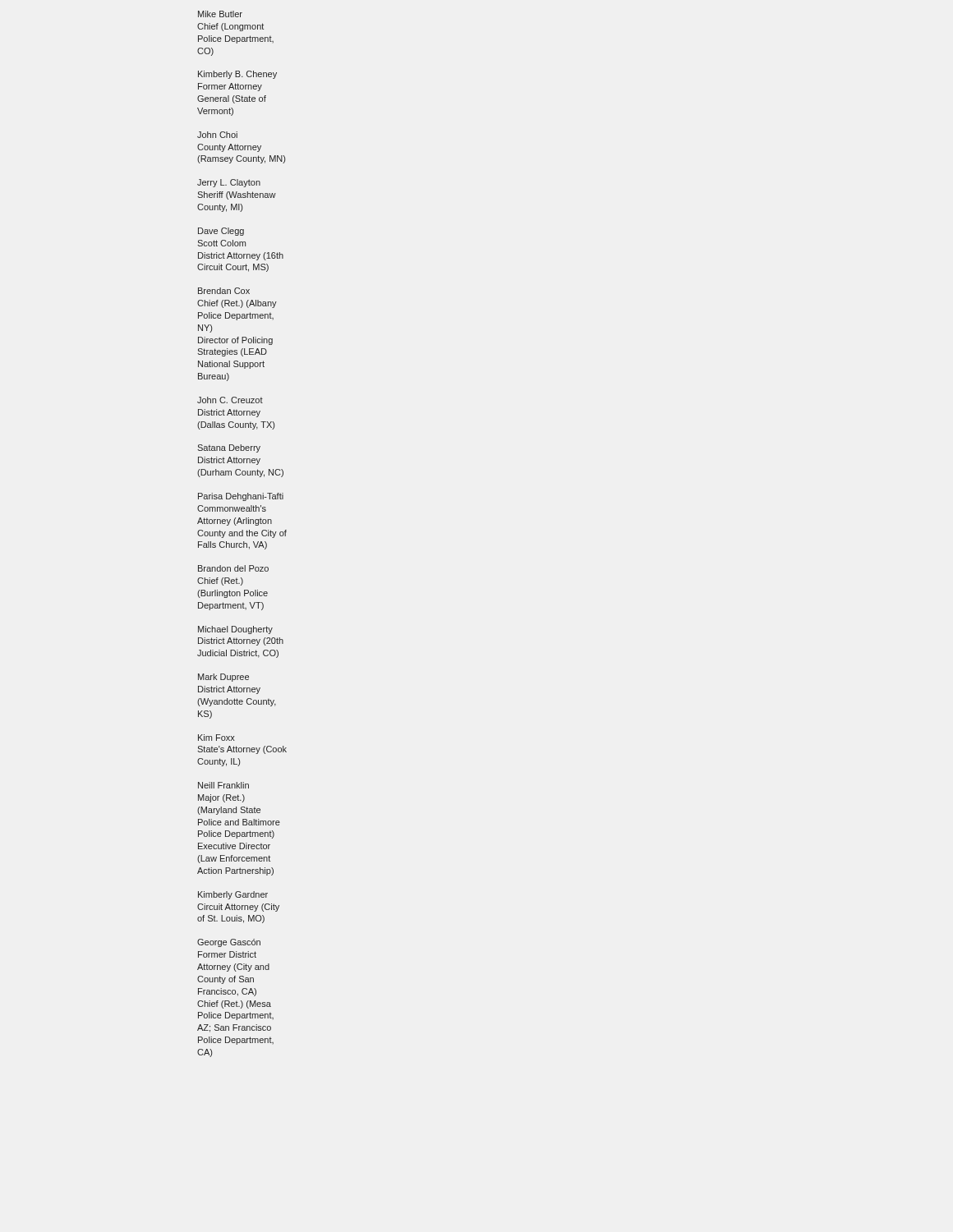Point to the block starting "Kimberly B. Cheney"
Image resolution: width=953 pixels, height=1232 pixels.
237,92
